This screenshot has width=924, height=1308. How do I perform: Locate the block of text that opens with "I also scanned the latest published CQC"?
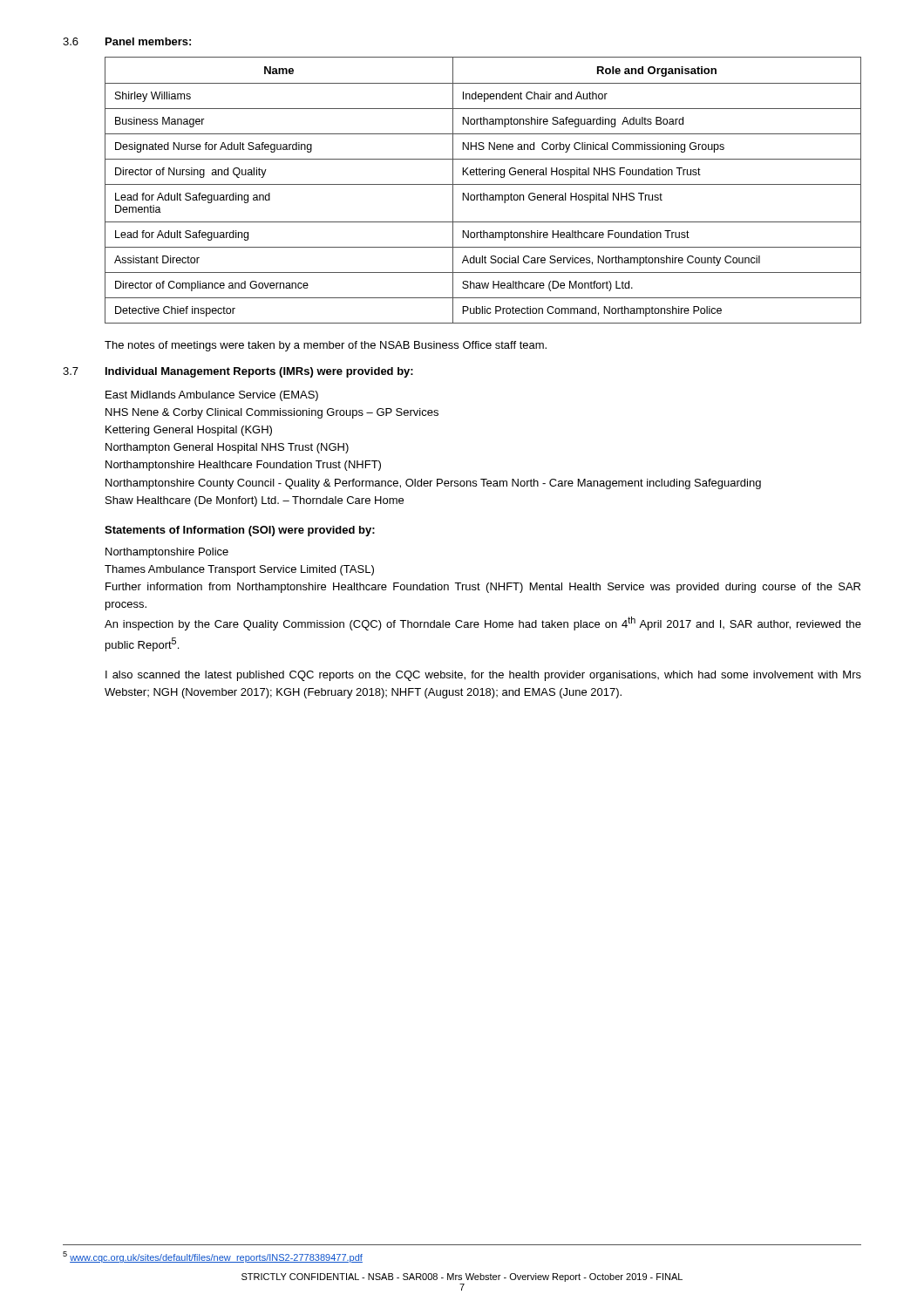pyautogui.click(x=483, y=683)
